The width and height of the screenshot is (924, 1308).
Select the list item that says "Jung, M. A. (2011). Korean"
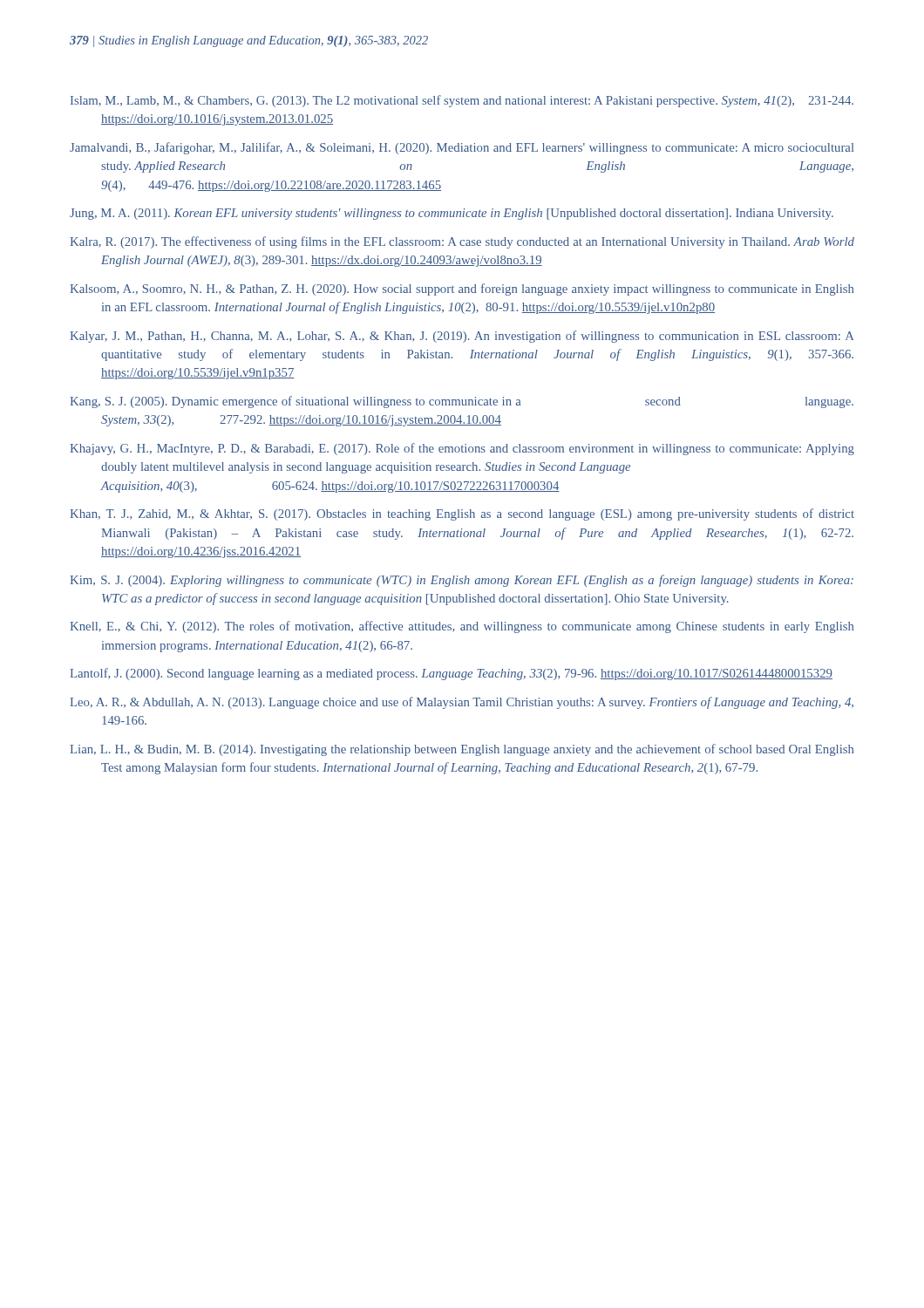(x=452, y=213)
